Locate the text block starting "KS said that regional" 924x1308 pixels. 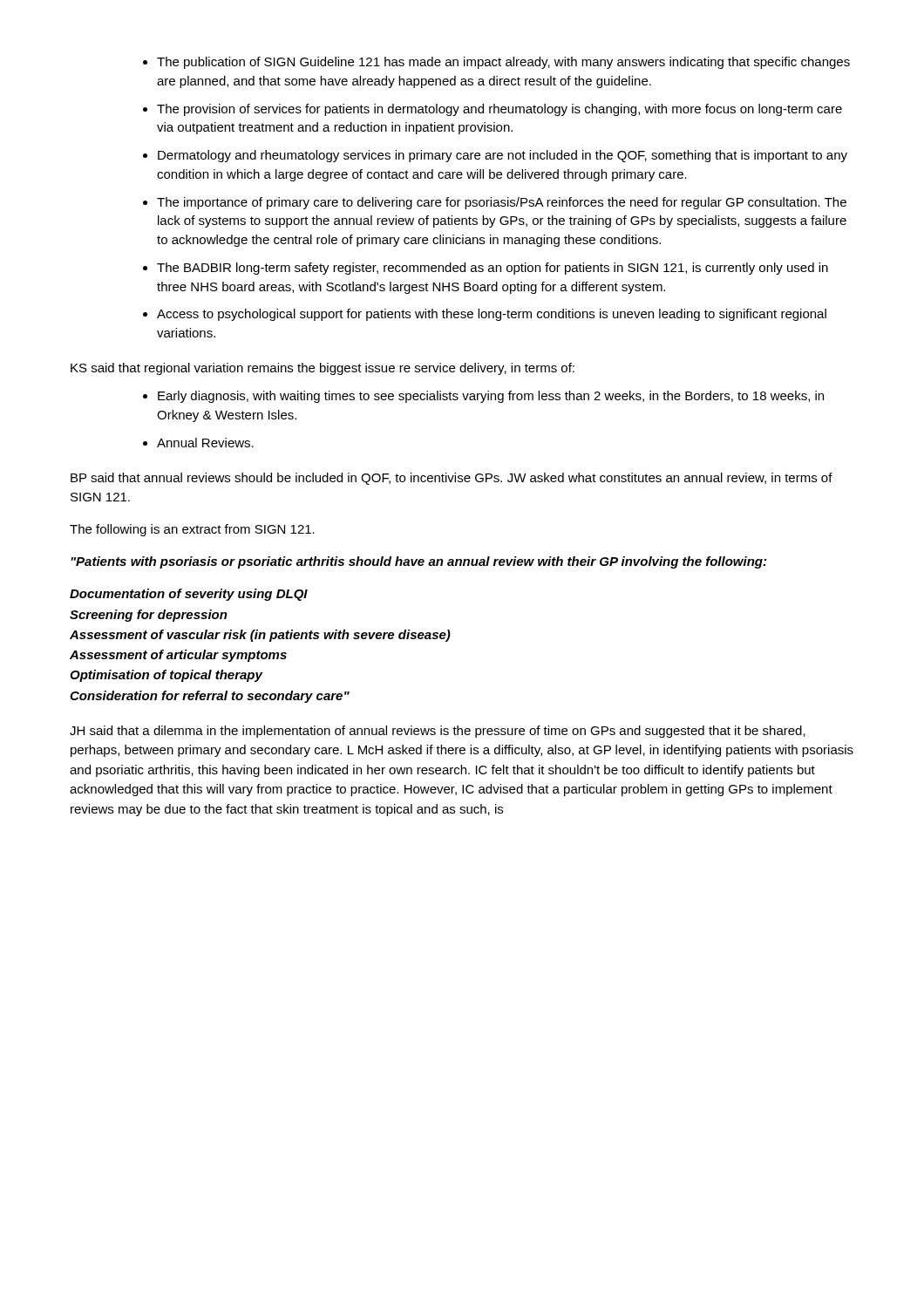pyautogui.click(x=323, y=367)
